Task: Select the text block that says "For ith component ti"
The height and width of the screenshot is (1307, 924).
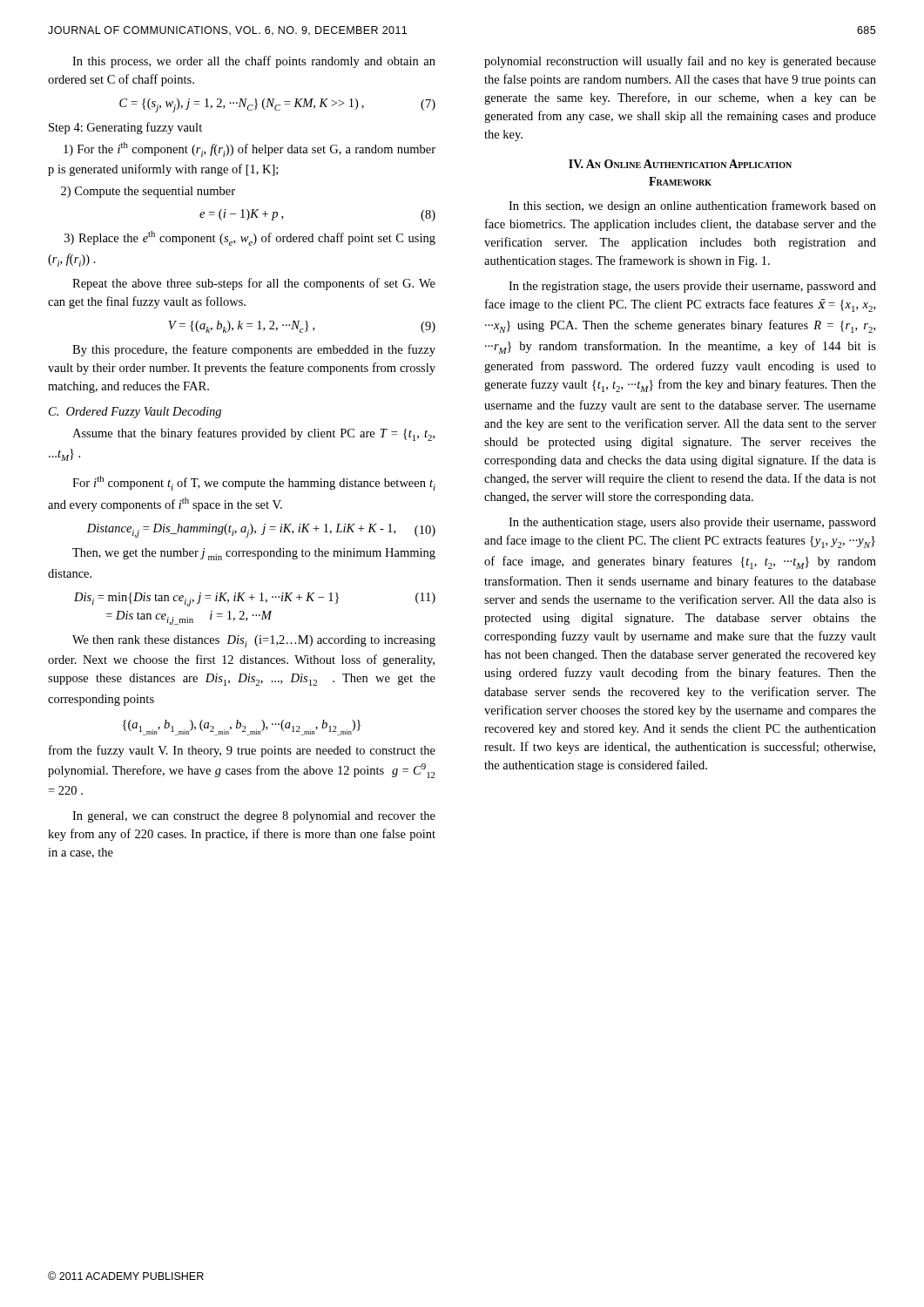Action: tap(242, 493)
